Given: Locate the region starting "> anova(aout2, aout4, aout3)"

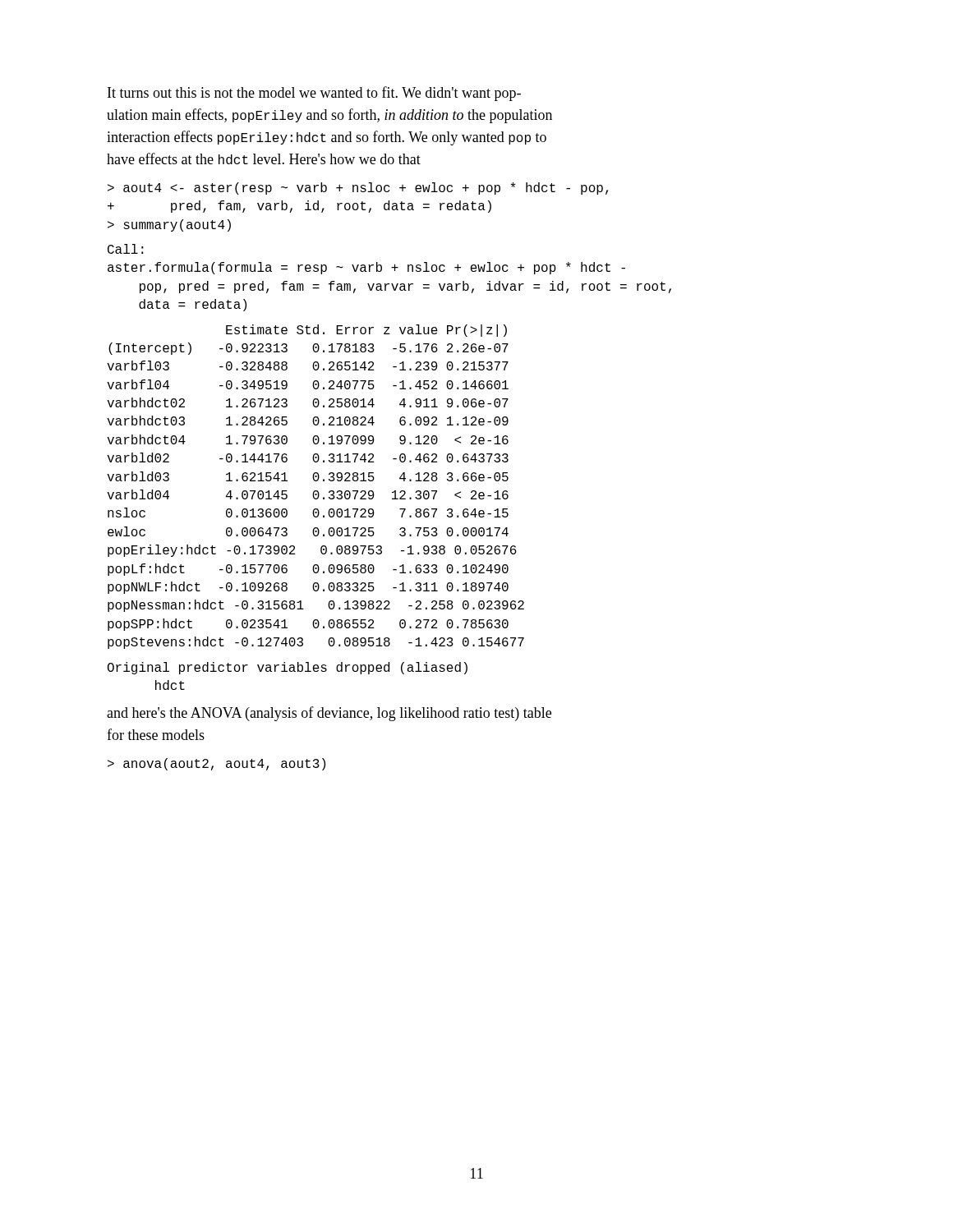Looking at the screenshot, I should (x=216, y=764).
